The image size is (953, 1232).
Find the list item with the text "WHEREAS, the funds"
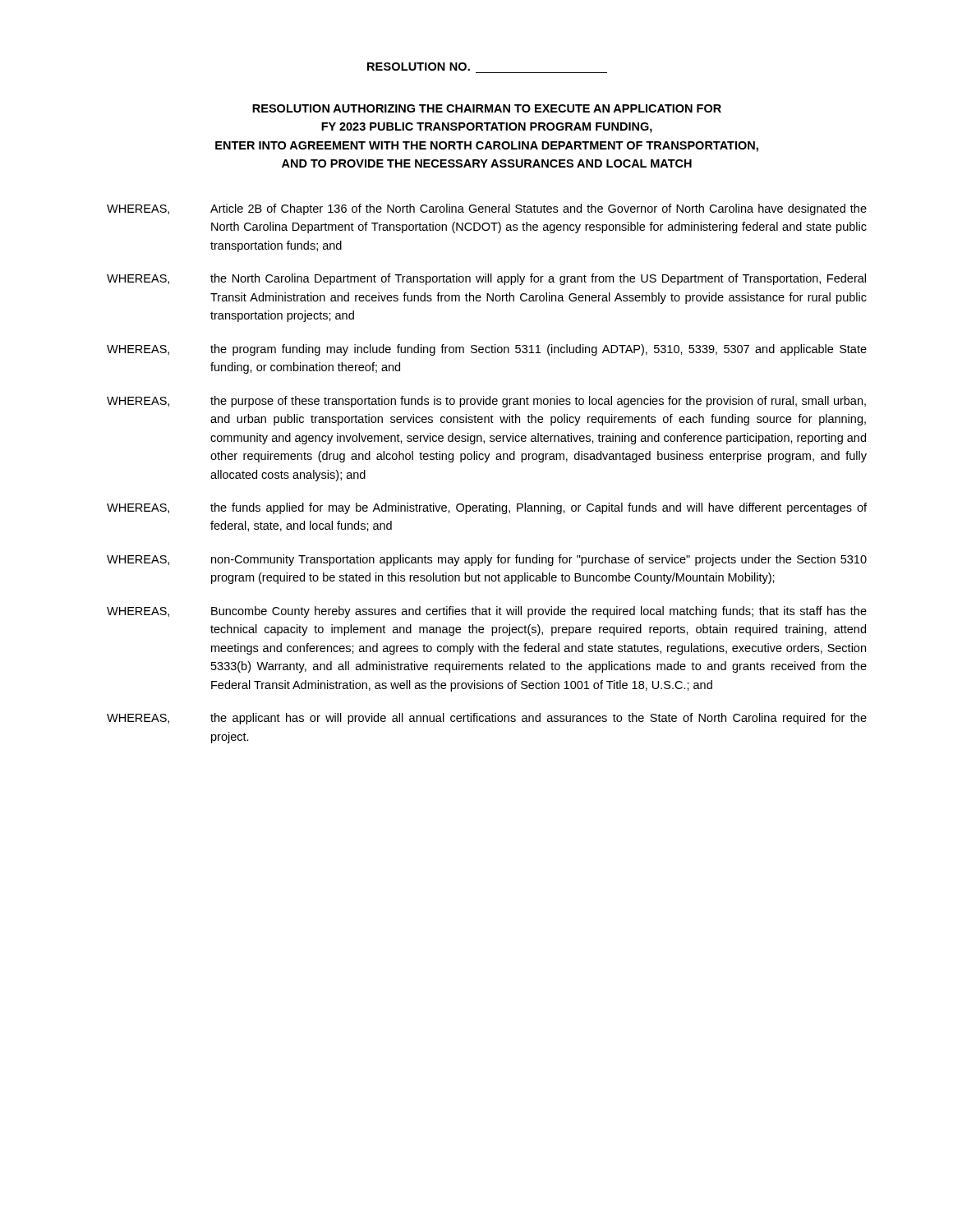(x=487, y=517)
